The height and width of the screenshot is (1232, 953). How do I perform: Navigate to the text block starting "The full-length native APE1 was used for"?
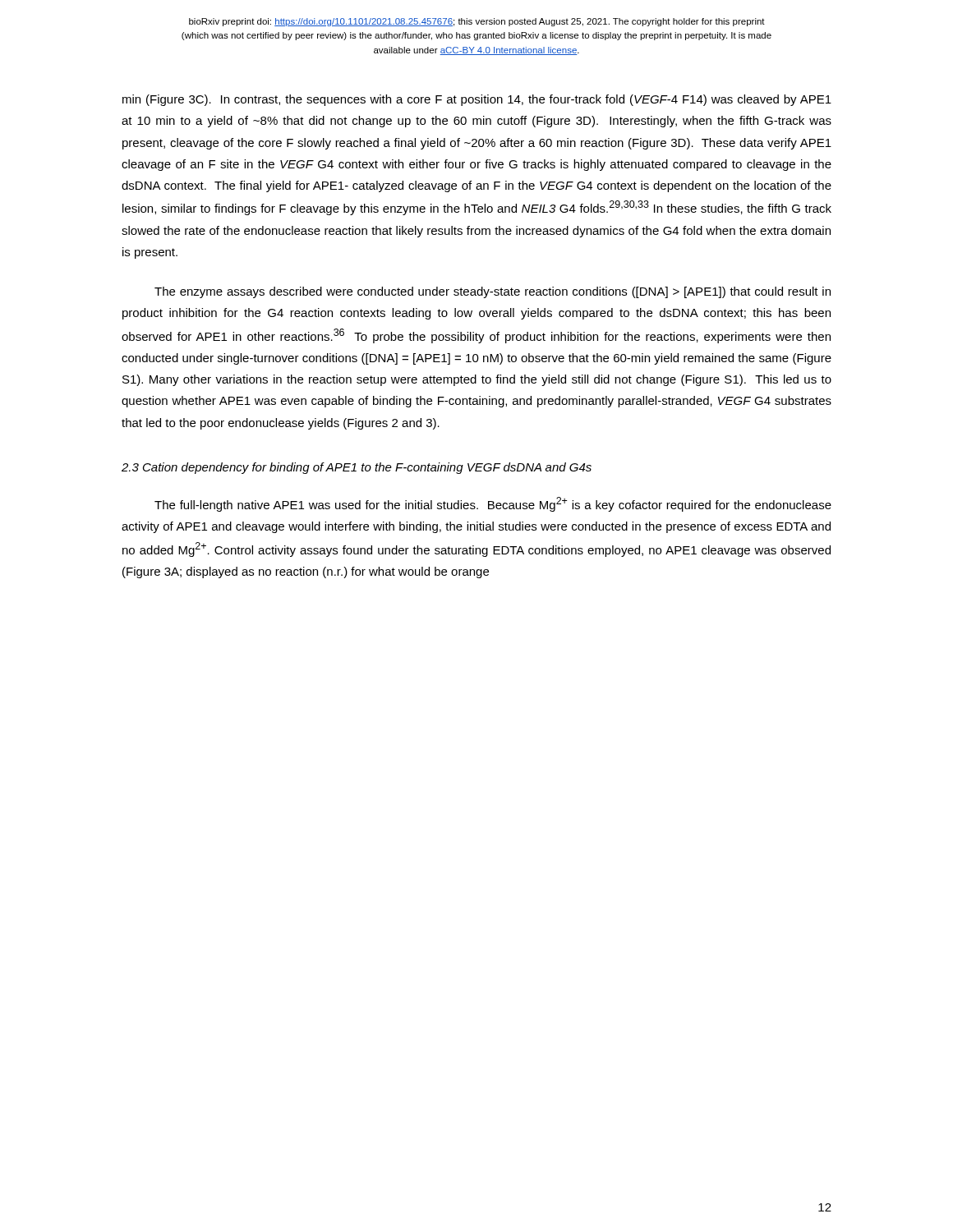point(476,537)
